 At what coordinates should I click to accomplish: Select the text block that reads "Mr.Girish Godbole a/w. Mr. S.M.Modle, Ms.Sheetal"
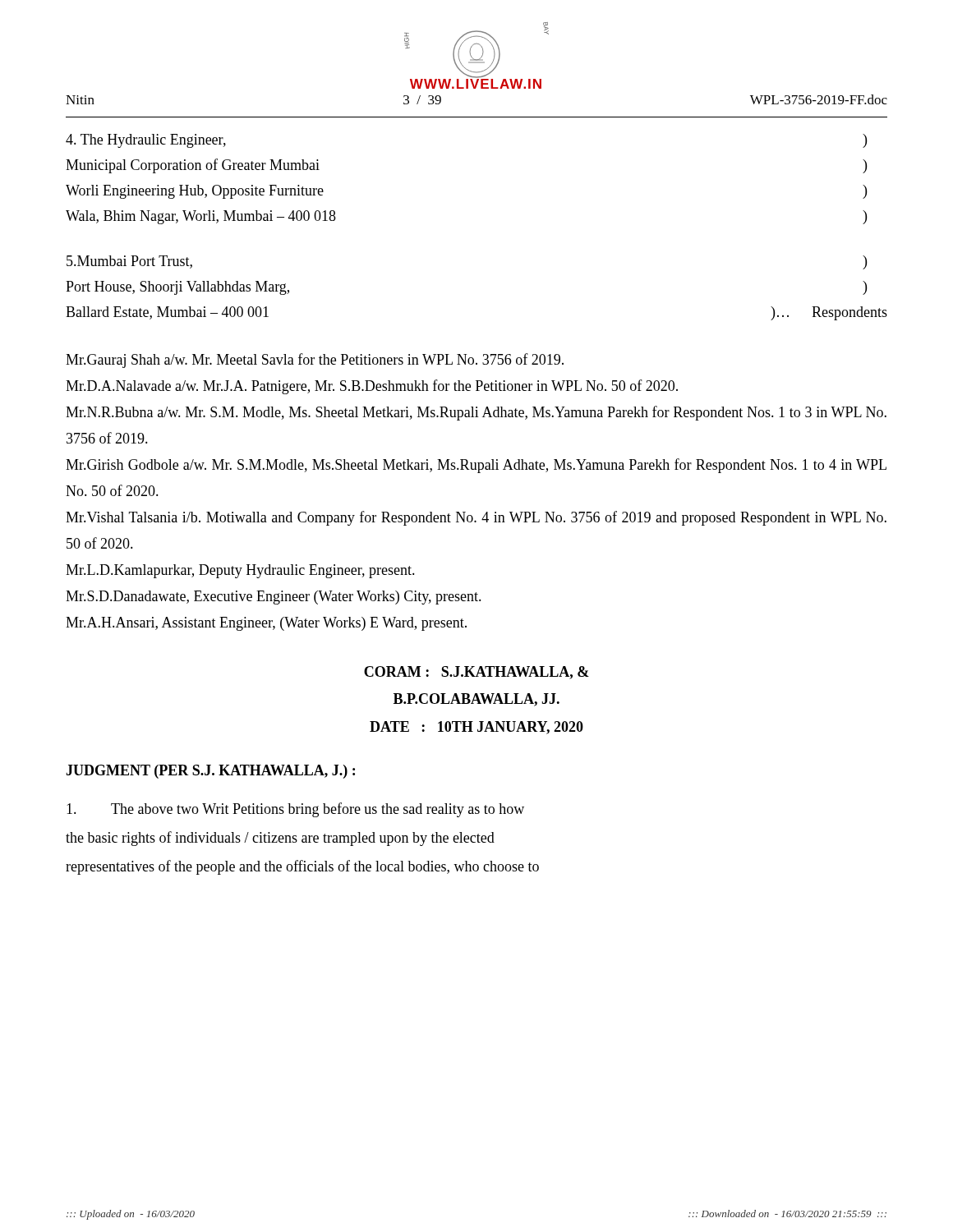pyautogui.click(x=476, y=478)
